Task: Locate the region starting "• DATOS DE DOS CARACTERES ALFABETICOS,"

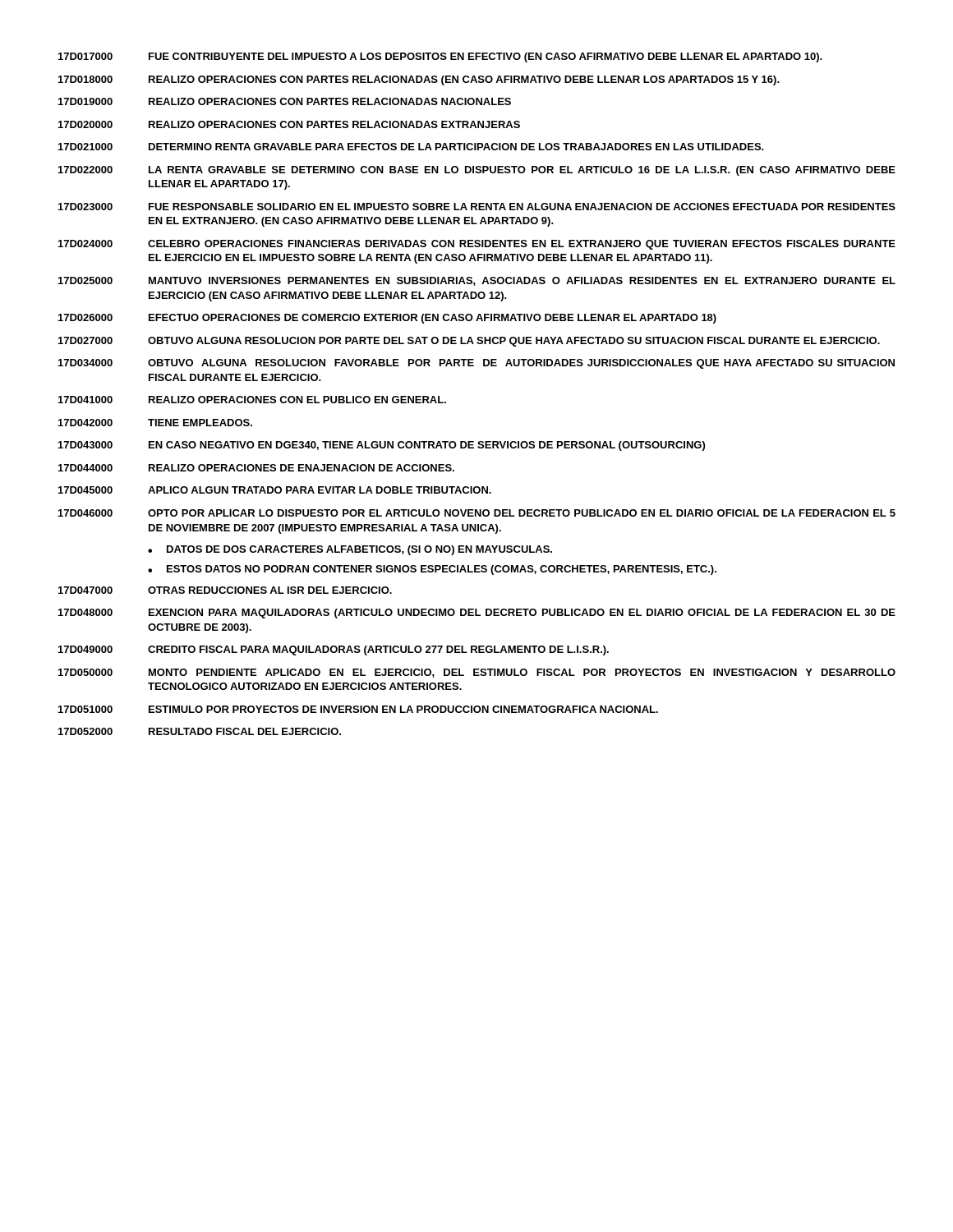Action: point(522,551)
